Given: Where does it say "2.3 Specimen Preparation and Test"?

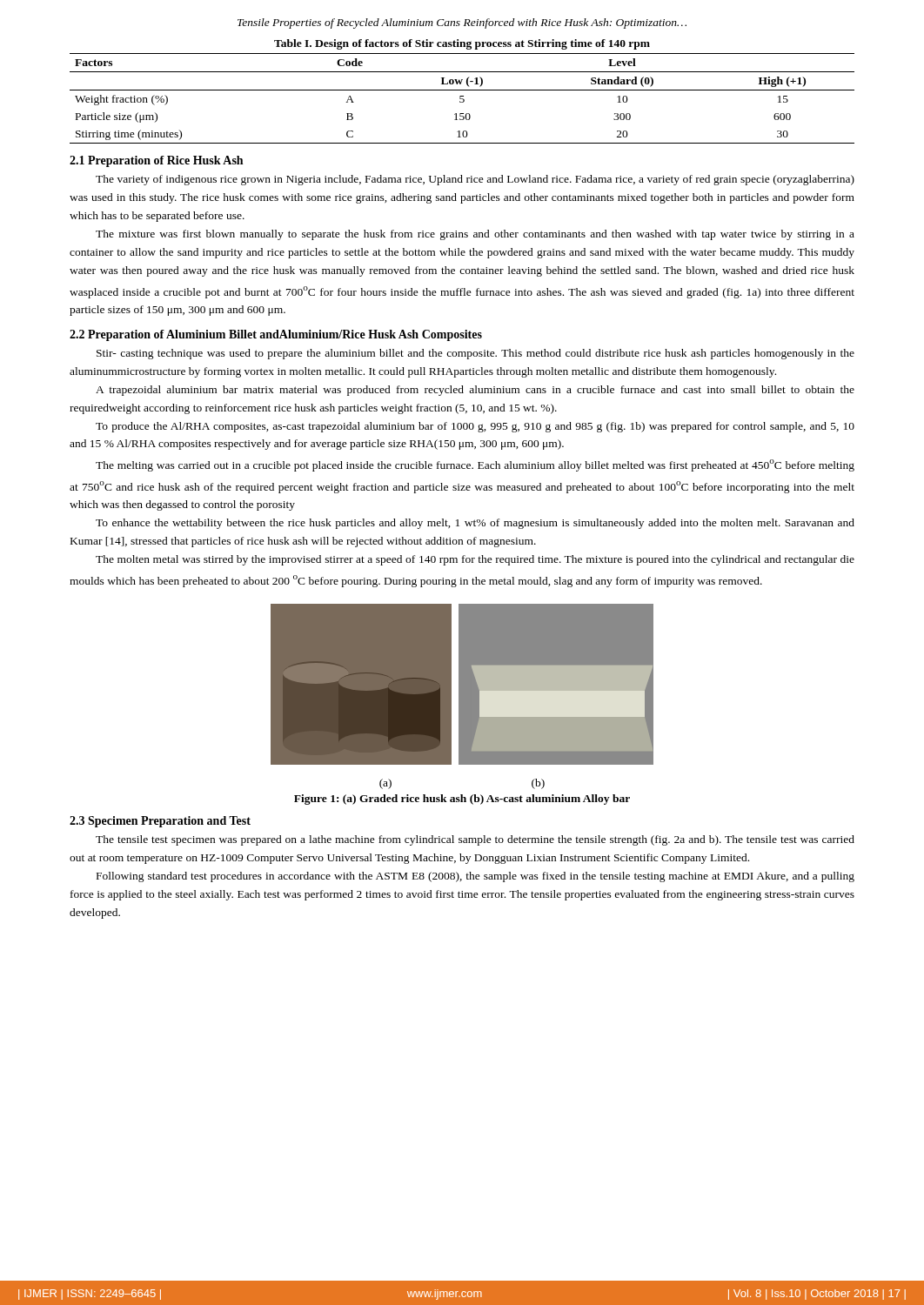Looking at the screenshot, I should pyautogui.click(x=160, y=821).
